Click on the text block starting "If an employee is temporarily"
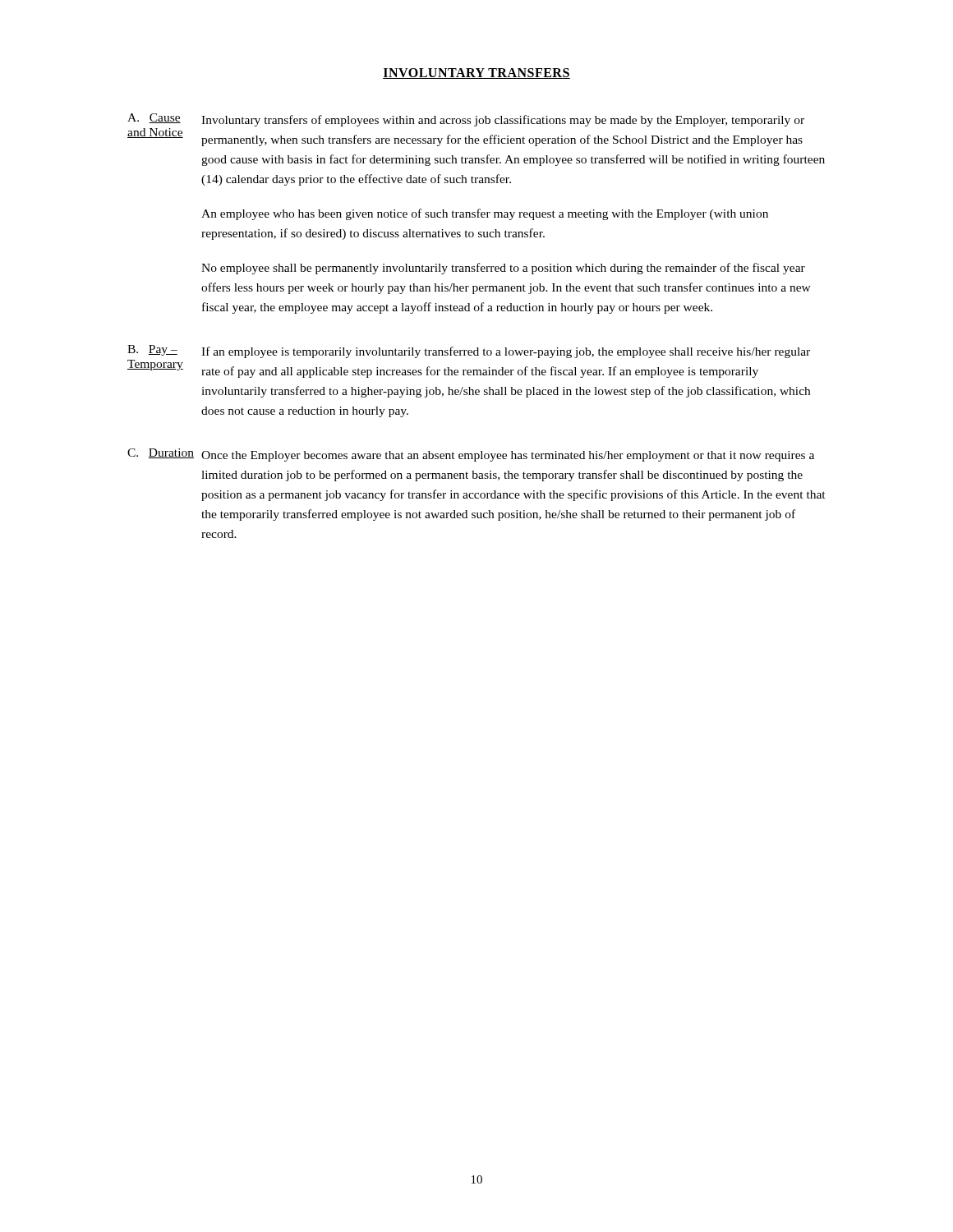 click(513, 381)
